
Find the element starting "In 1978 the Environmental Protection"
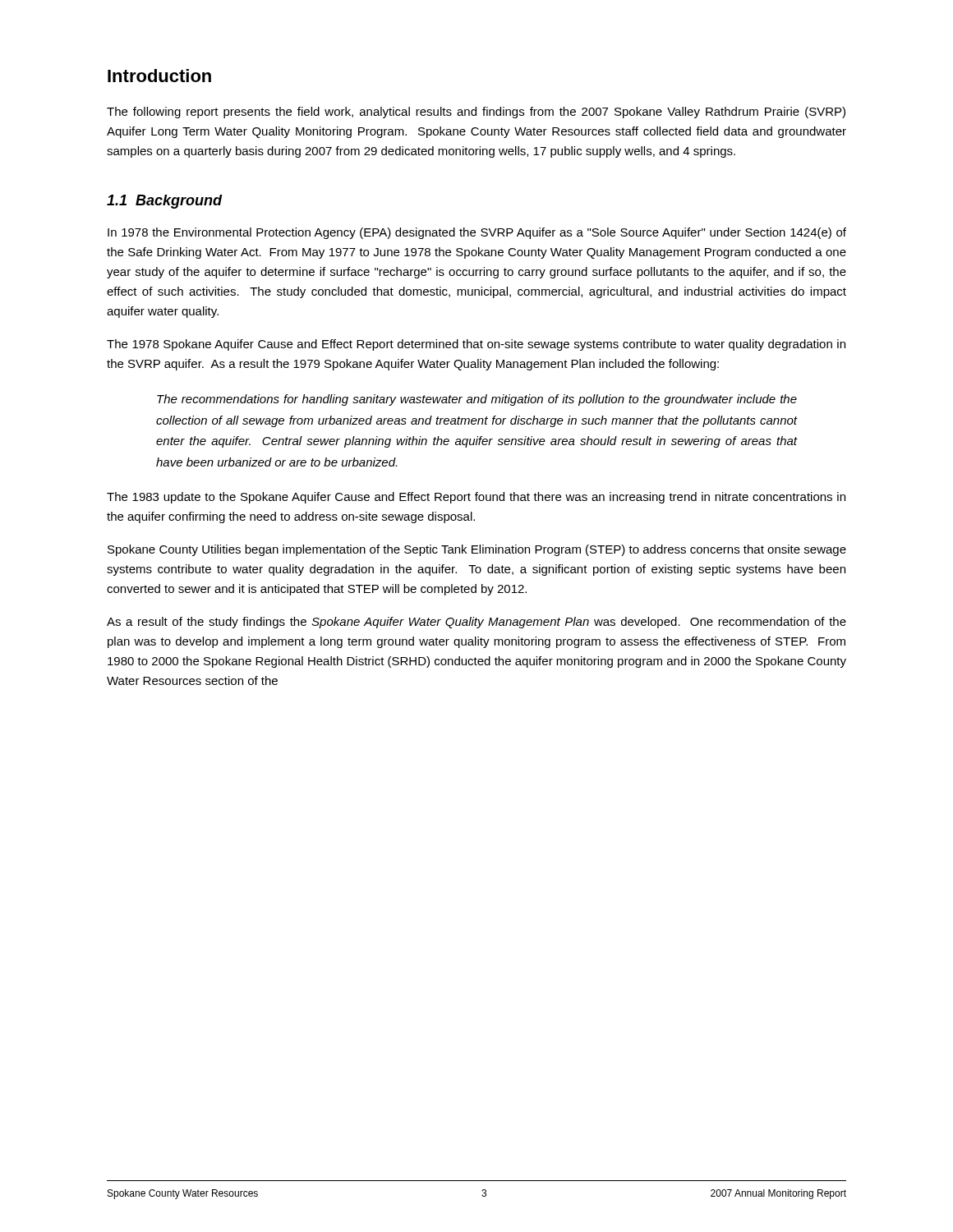pos(476,271)
